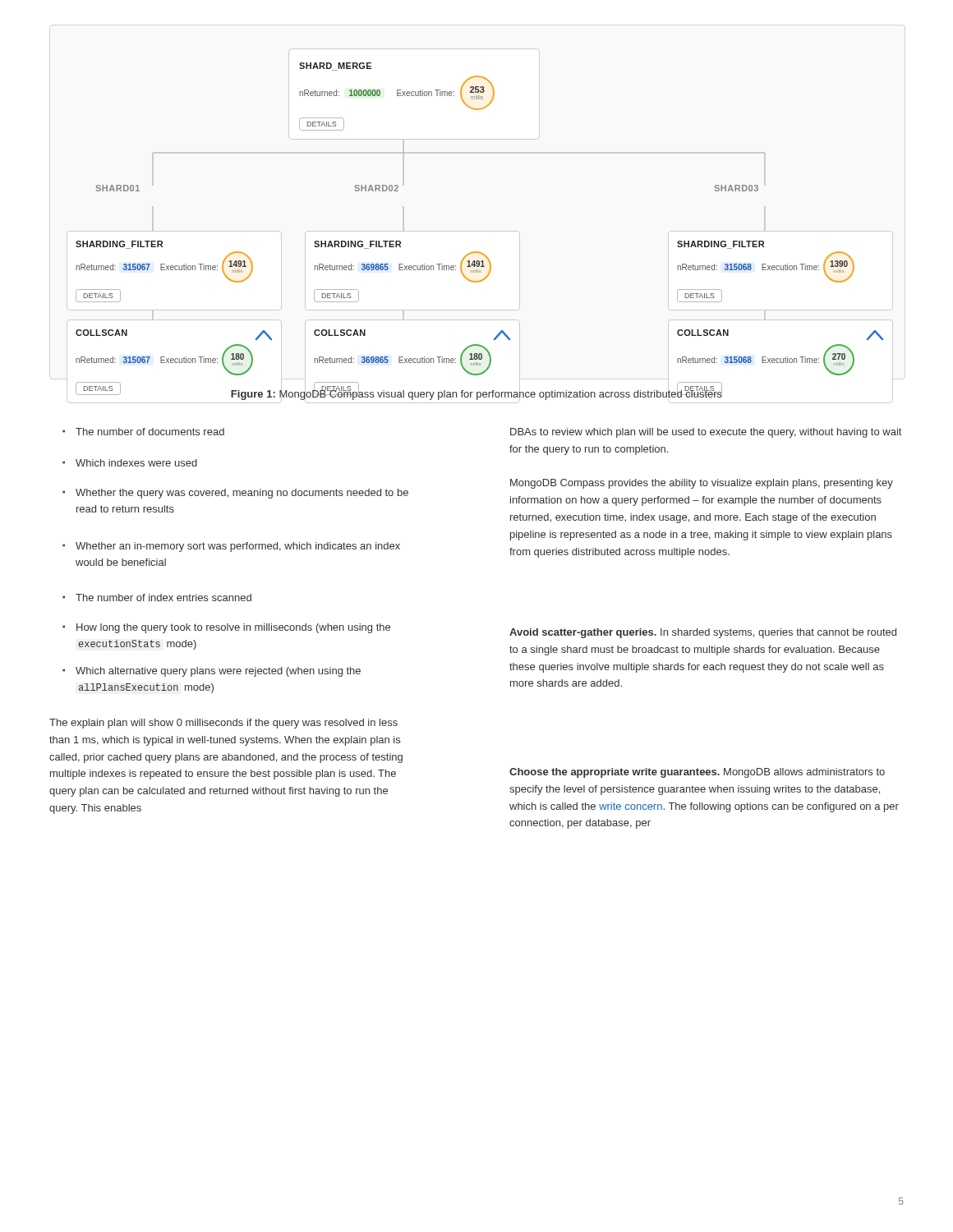Locate the element starting "▪ How long the query took"
953x1232 pixels.
(x=227, y=635)
